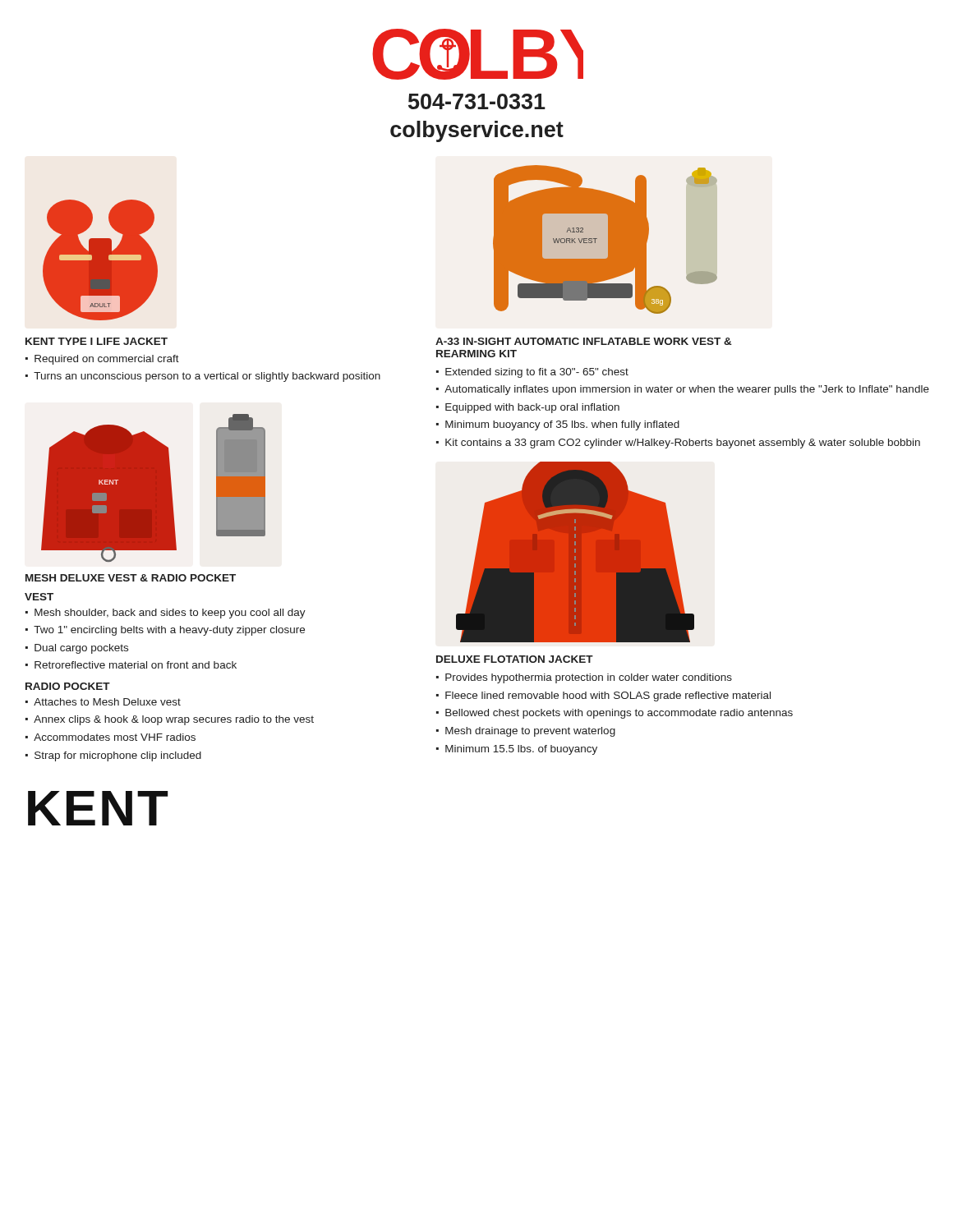Where is the passage that starts "Fleece lined removable hood with SOLAS grade"?

(695, 695)
